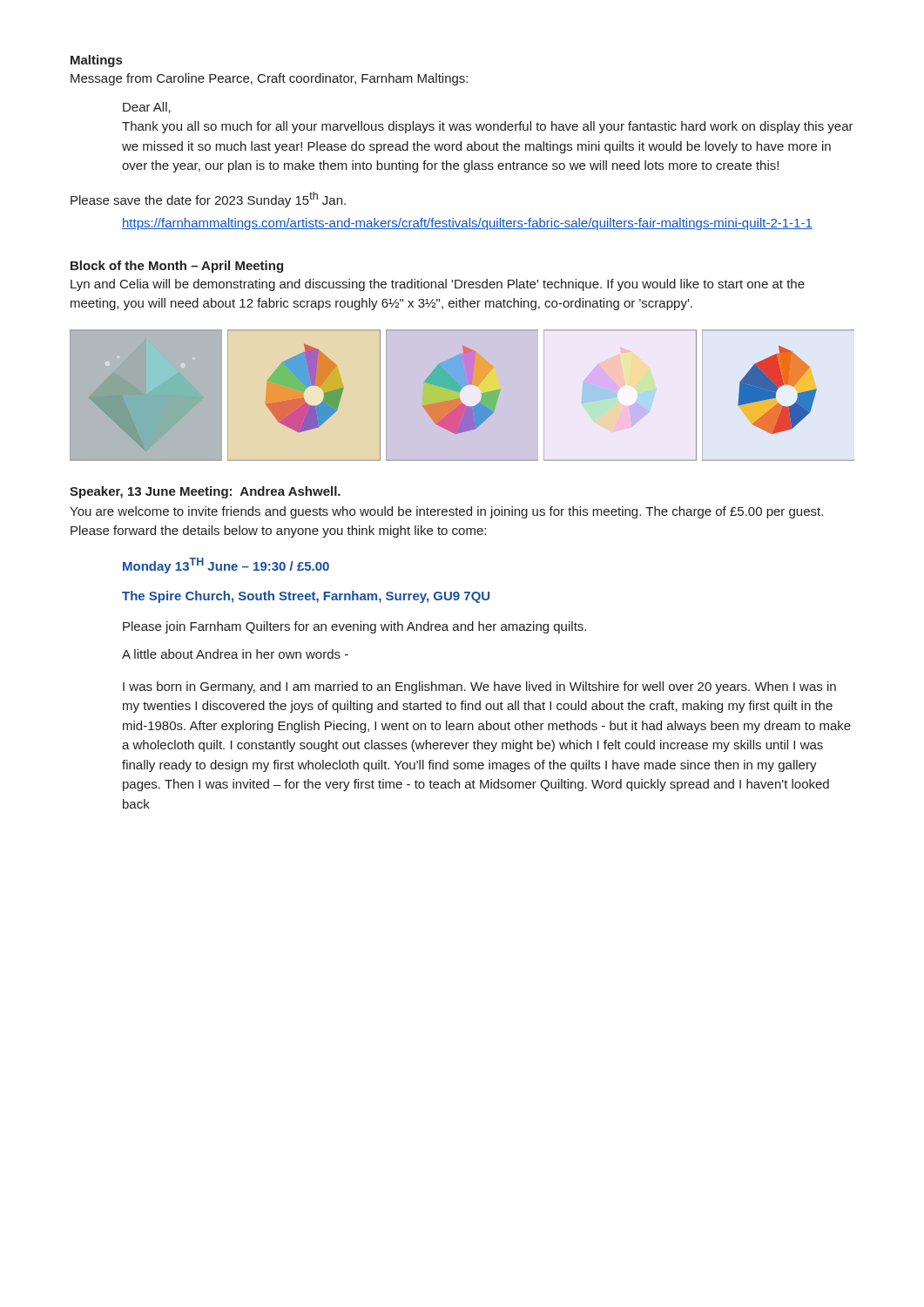
Task: Click on the element starting "A little about Andrea in her own"
Action: 235,654
